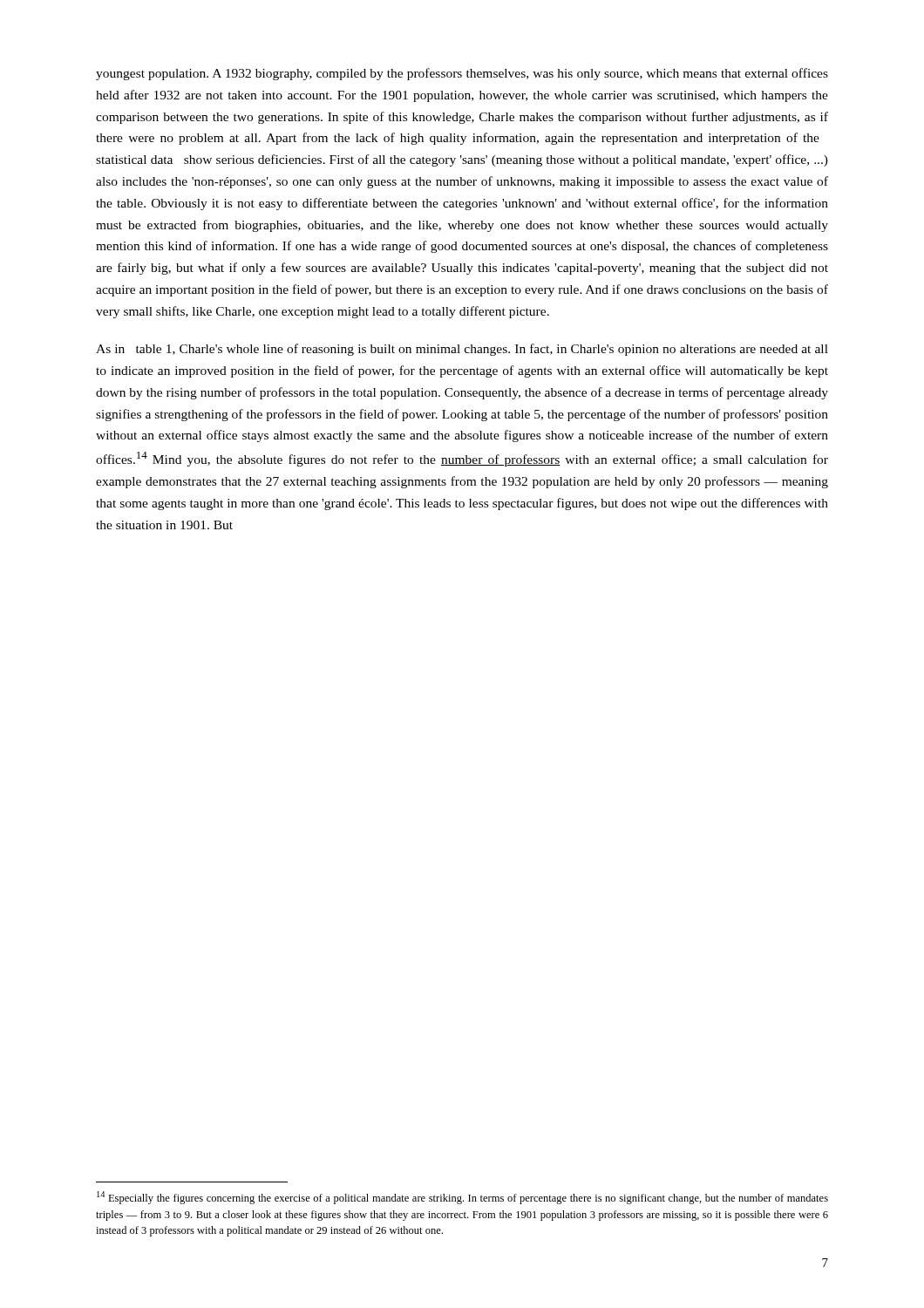
Task: Locate the text block starting "youngest population. A 1932"
Action: pyautogui.click(x=462, y=192)
